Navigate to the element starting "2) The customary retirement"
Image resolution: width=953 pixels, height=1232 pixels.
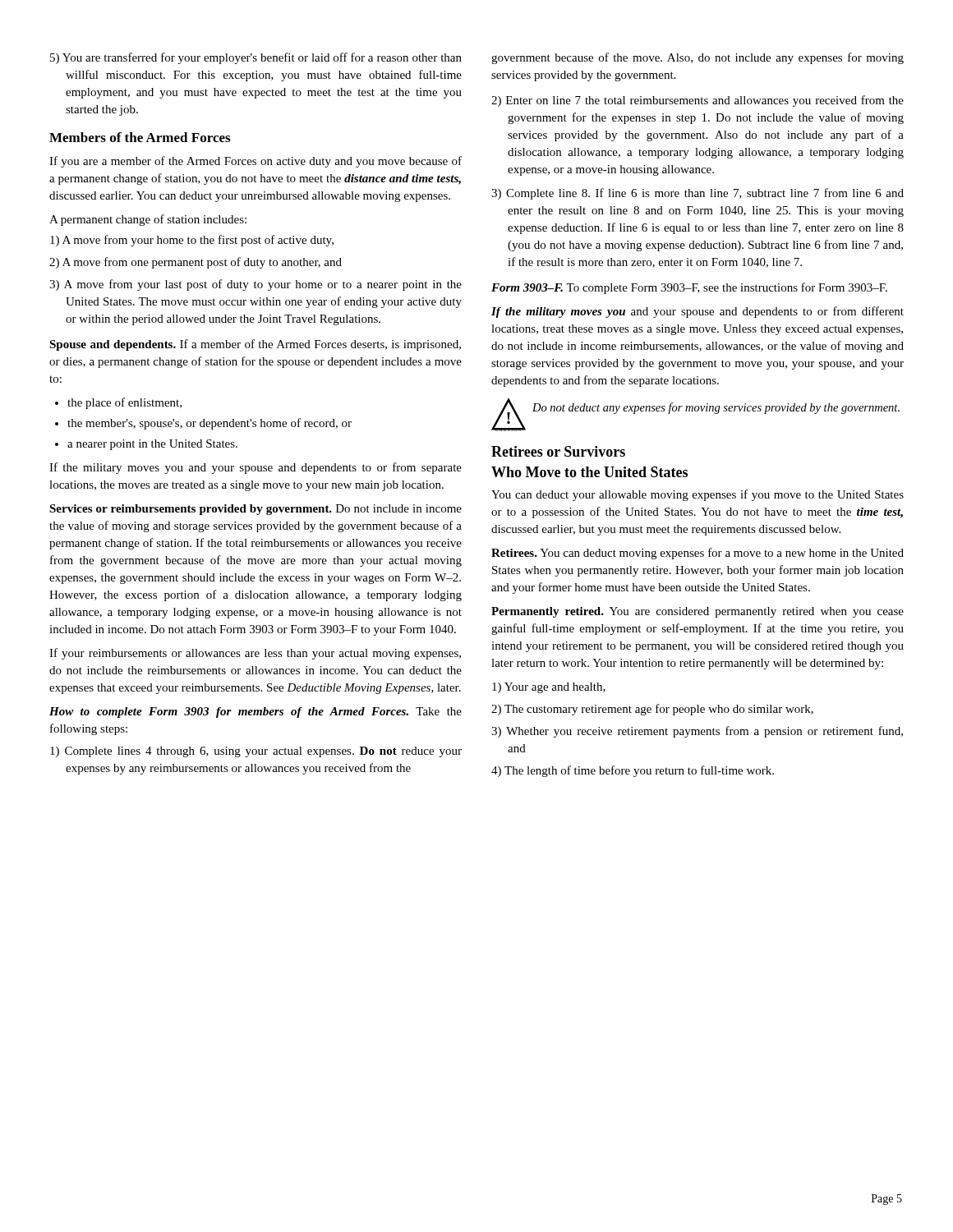653,709
